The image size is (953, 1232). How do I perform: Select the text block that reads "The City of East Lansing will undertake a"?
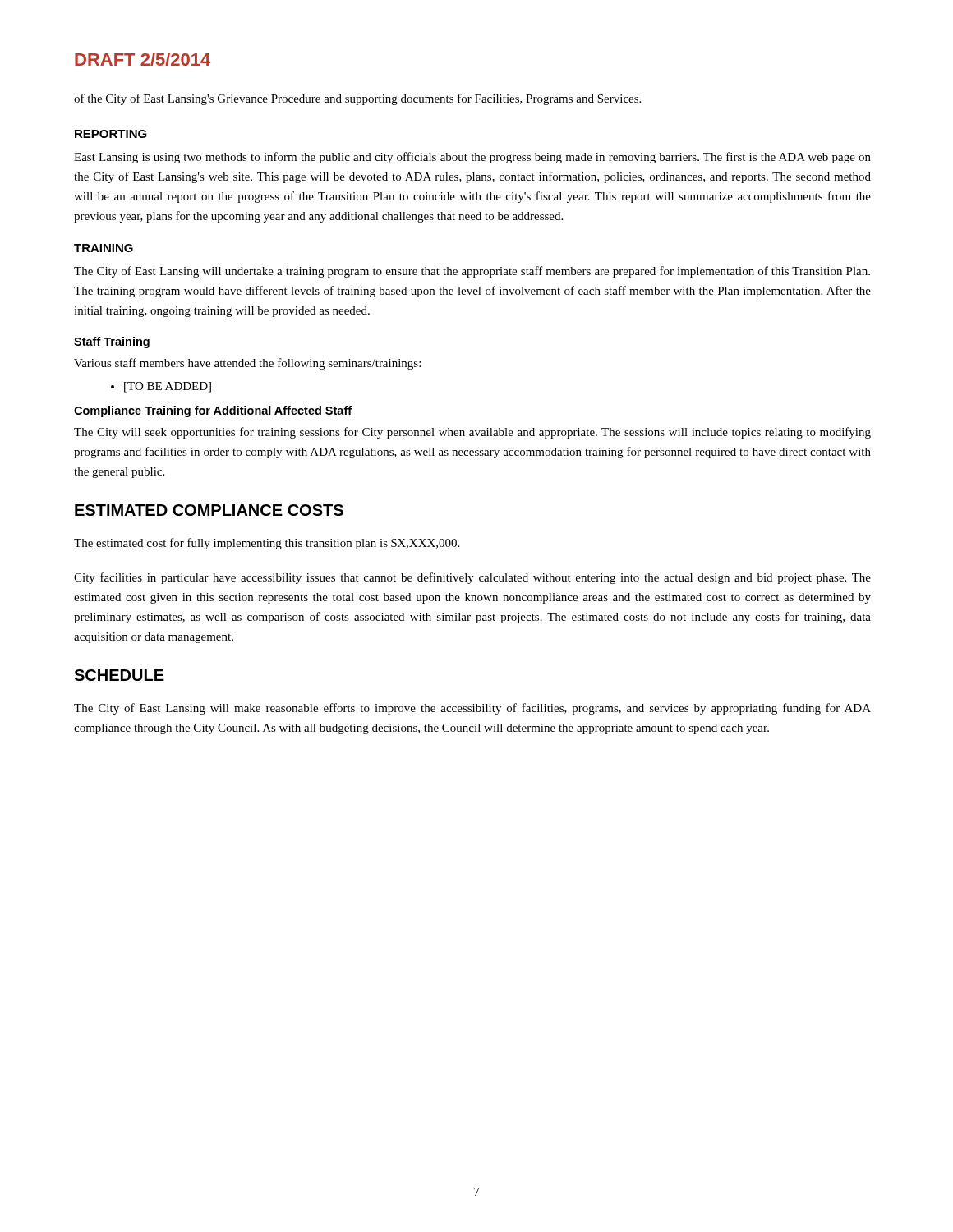(x=472, y=291)
